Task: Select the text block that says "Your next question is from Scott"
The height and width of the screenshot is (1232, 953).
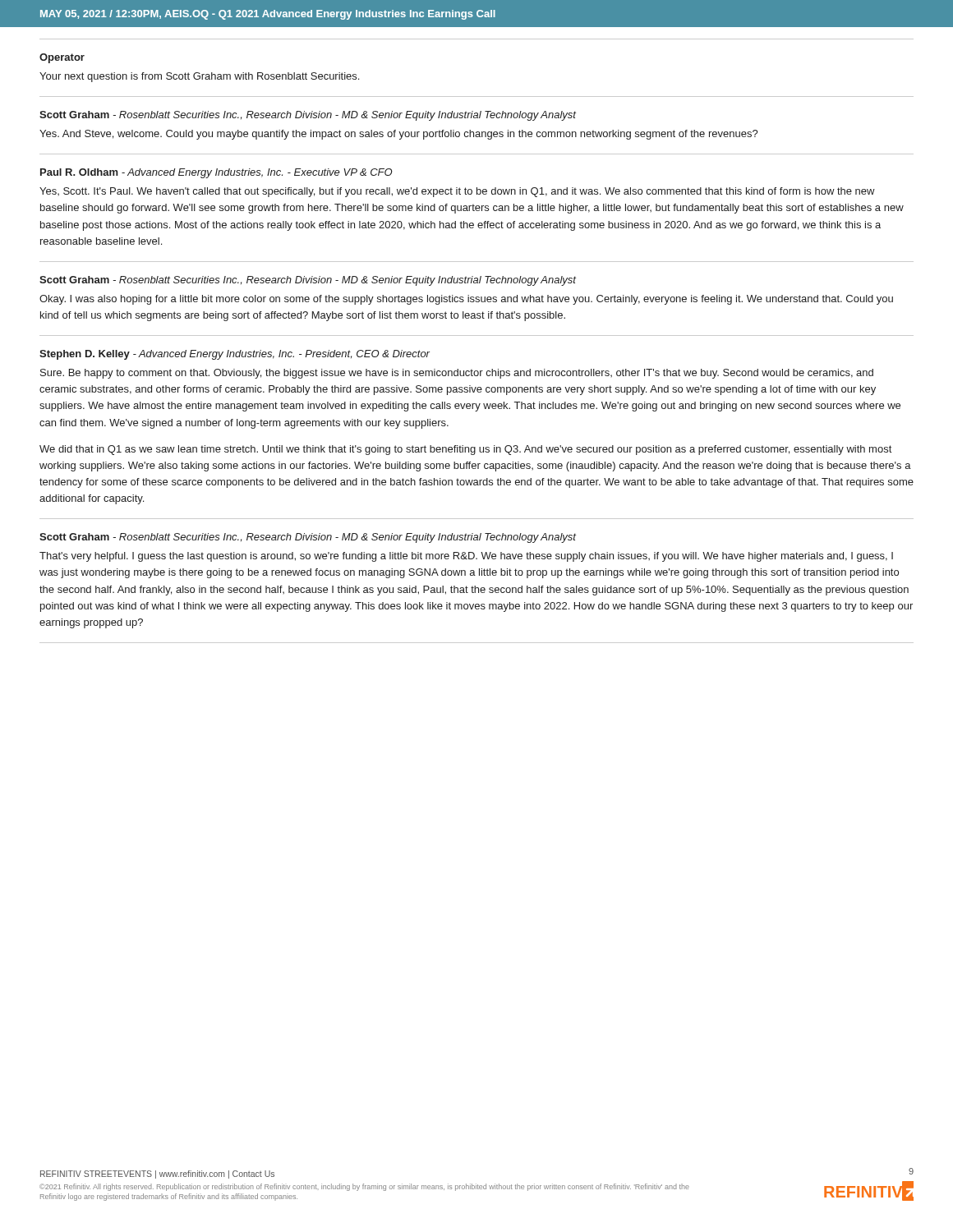Action: 200,76
